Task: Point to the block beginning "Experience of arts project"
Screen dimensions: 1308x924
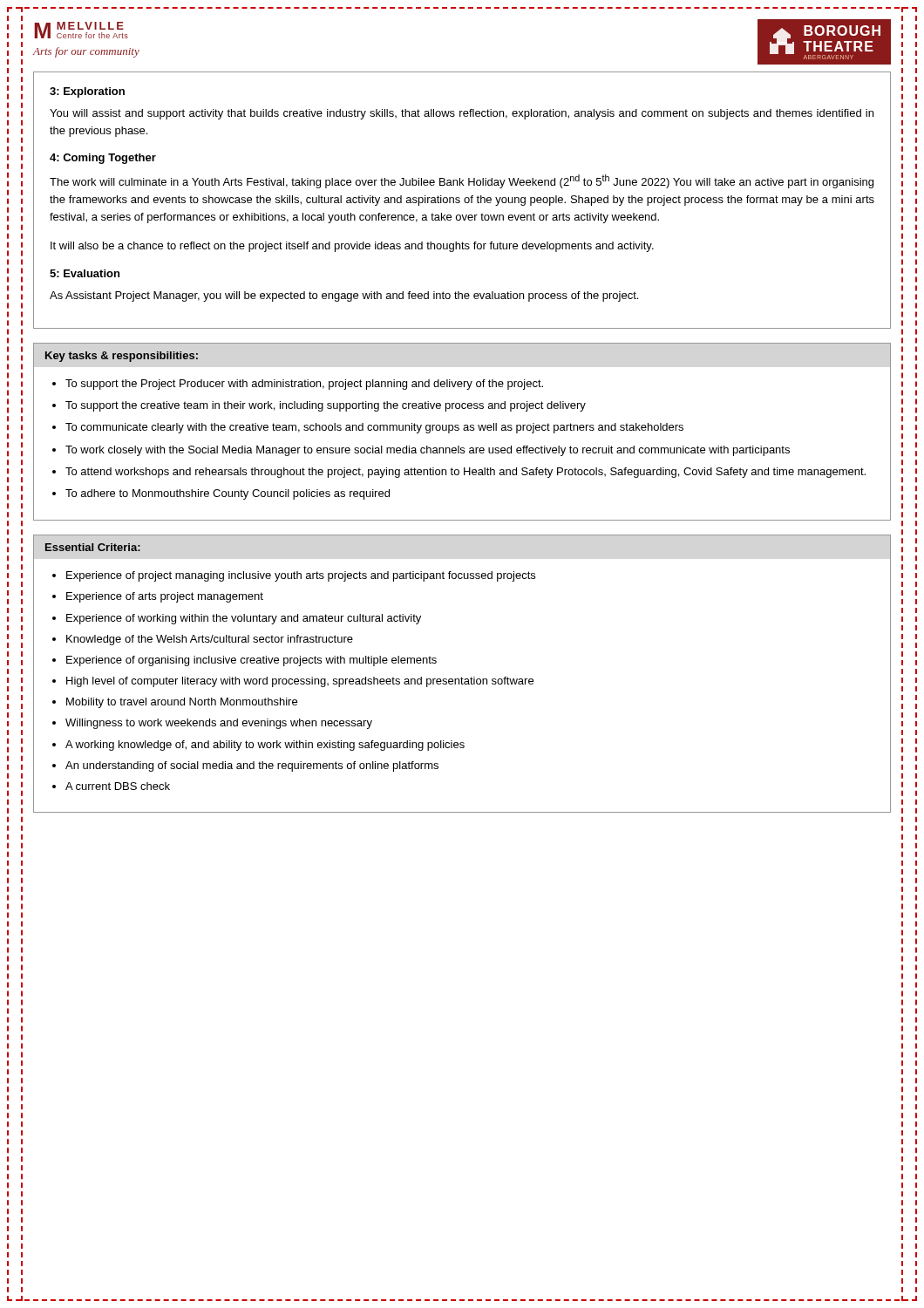Action: 165,597
